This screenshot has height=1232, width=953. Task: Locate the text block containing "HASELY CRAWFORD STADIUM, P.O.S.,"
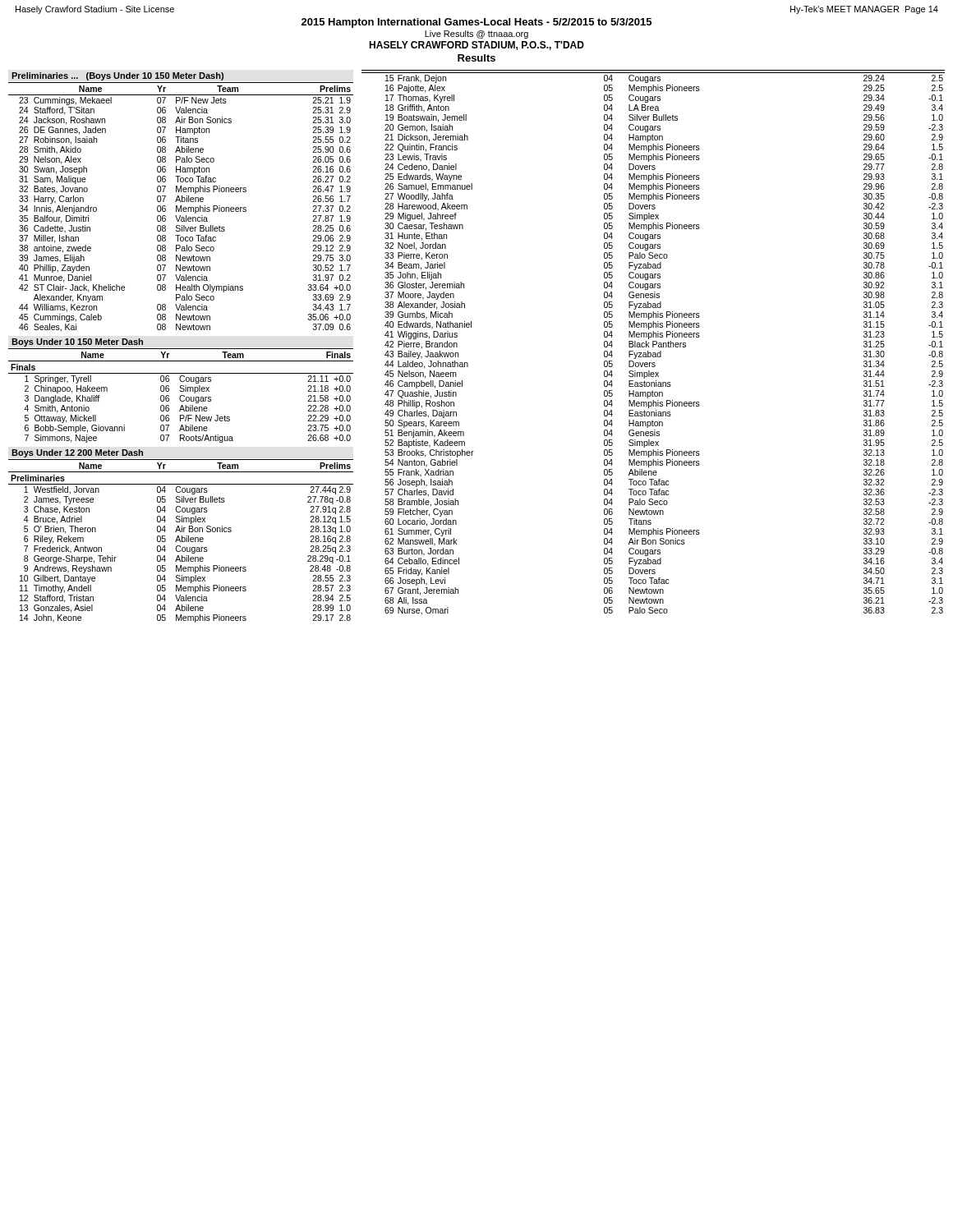476,45
